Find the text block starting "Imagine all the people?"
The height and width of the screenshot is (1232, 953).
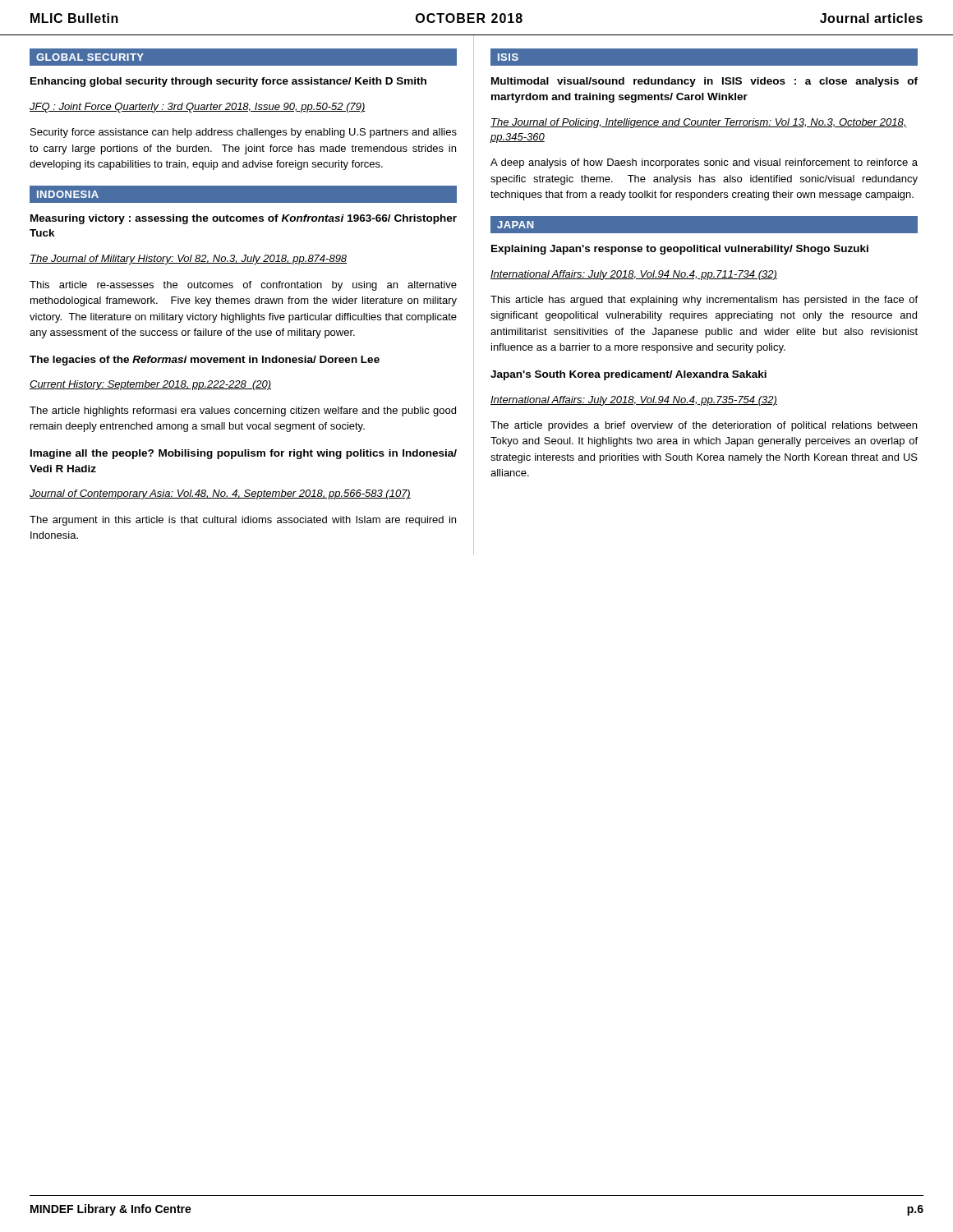pos(243,460)
